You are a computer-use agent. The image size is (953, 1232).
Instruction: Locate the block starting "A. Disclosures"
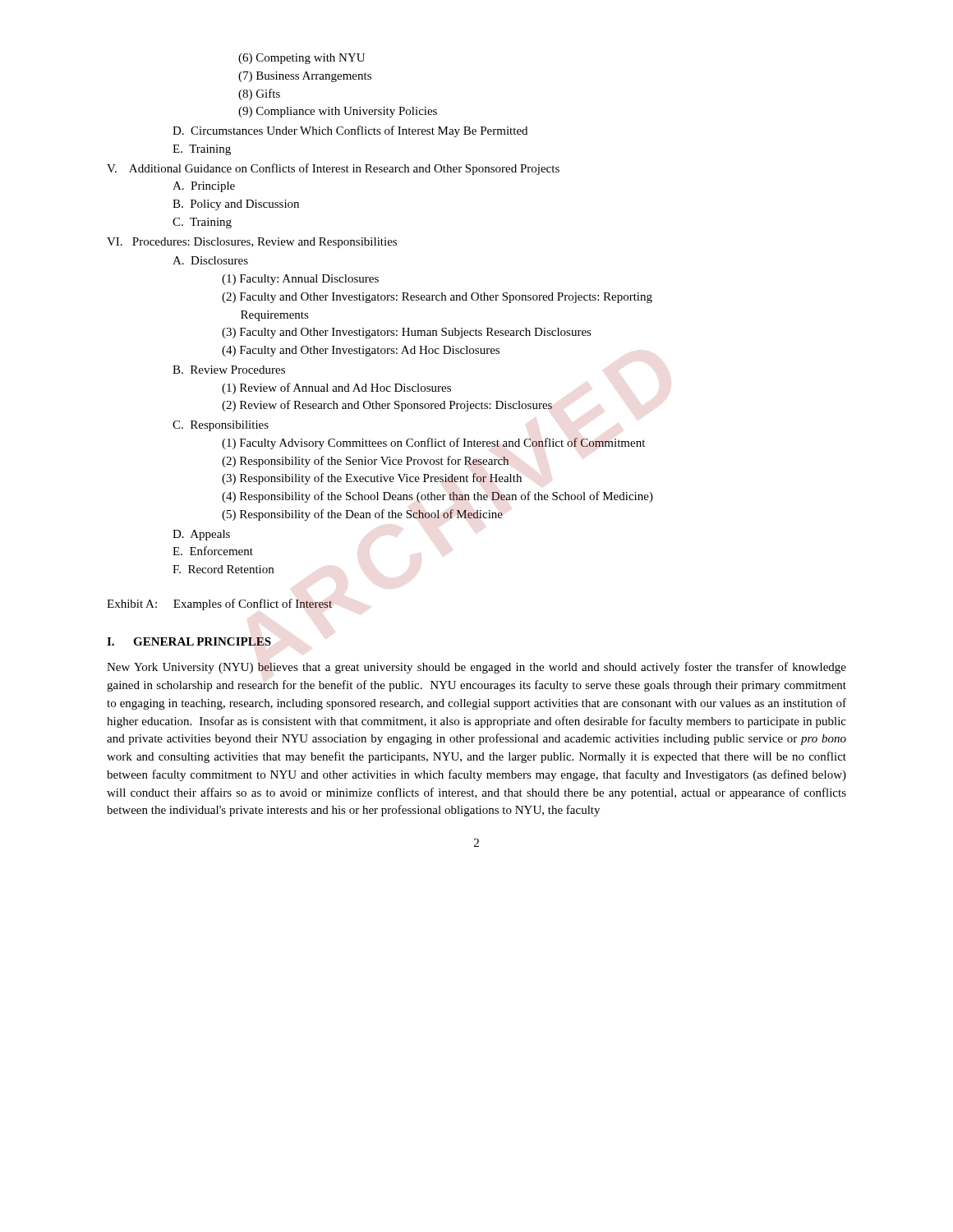click(x=210, y=261)
